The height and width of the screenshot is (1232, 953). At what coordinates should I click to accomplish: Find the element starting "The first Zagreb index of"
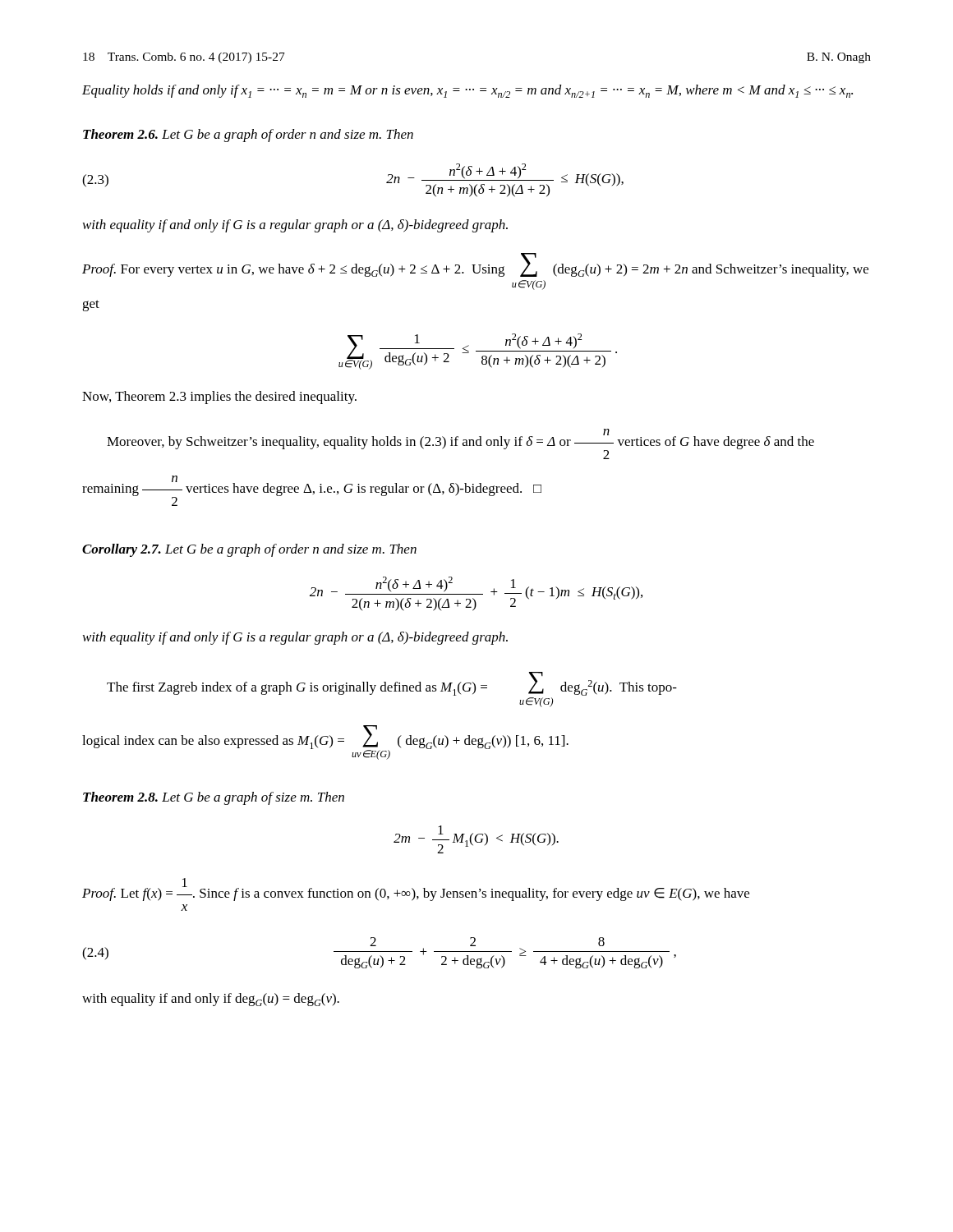pos(392,689)
